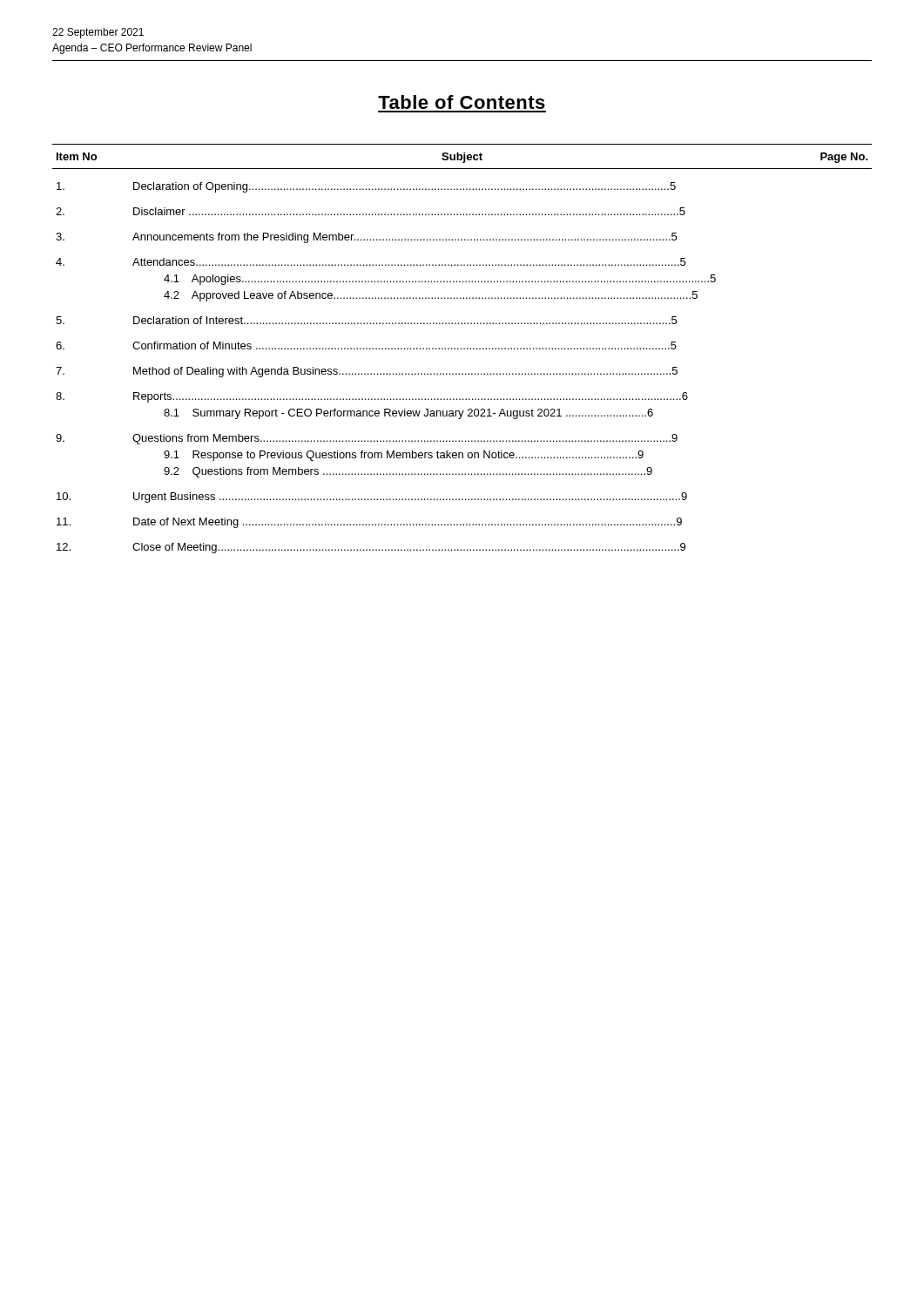This screenshot has width=924, height=1307.
Task: Click on the table containing "Announcements from the Presiding"
Action: pos(462,349)
